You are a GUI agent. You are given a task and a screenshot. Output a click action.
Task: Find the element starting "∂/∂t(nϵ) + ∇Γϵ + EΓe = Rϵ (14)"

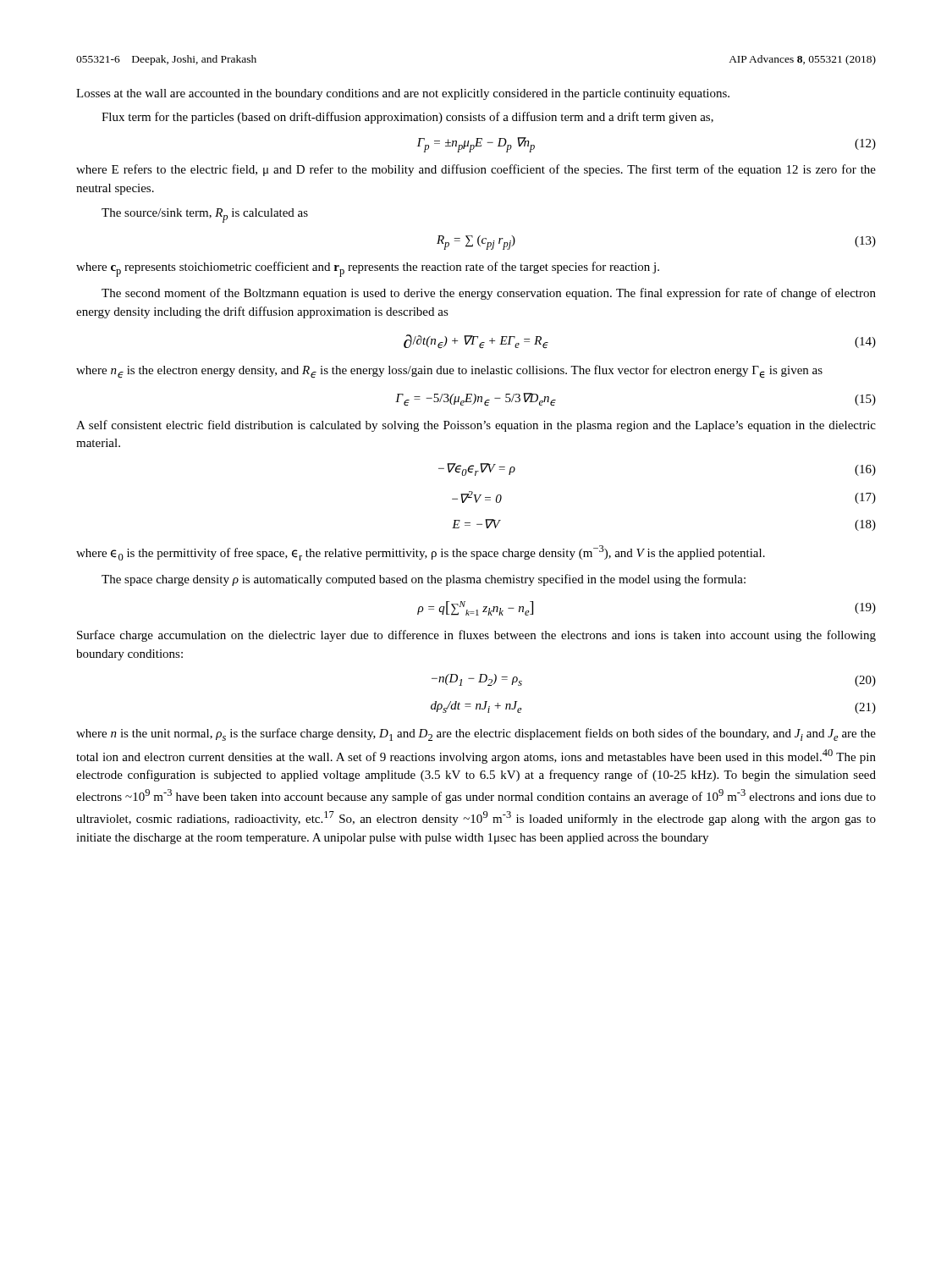point(473,342)
